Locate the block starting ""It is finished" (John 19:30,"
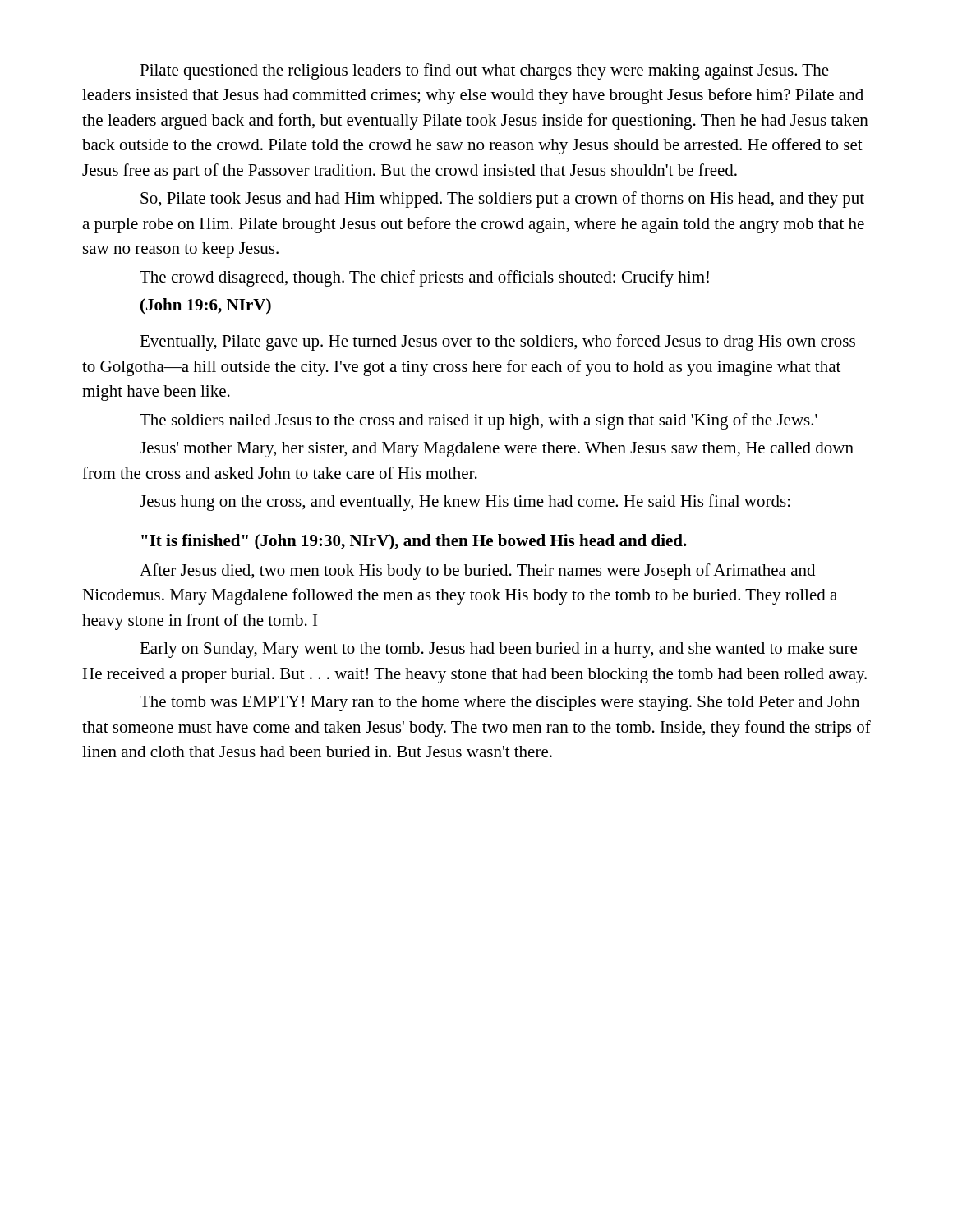Viewport: 953px width, 1232px height. [476, 541]
